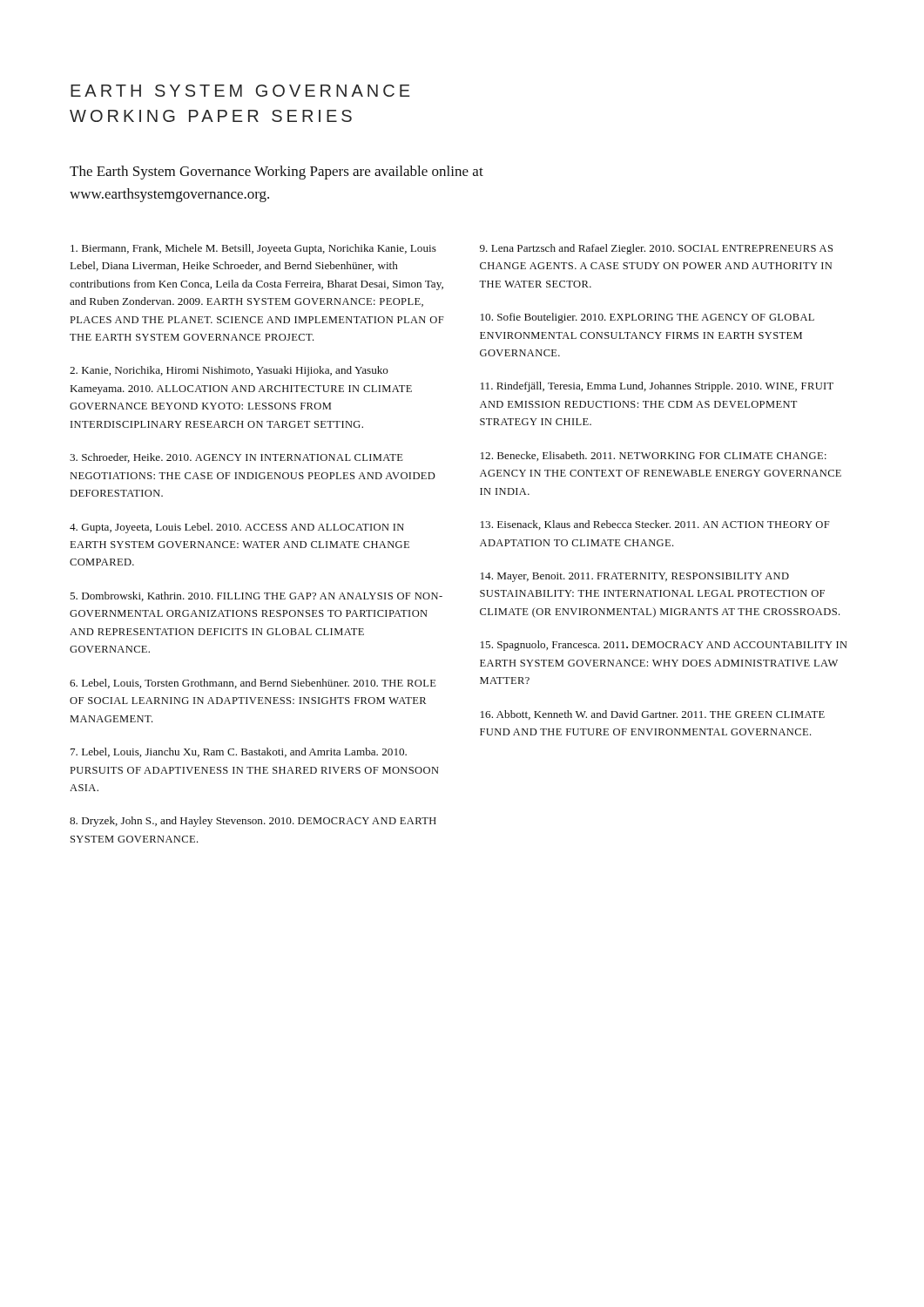Image resolution: width=924 pixels, height=1307 pixels.
Task: Select the list item that says "2. Kanie, Norichika, Hiromi Nishimoto,"
Action: pyautogui.click(x=241, y=397)
